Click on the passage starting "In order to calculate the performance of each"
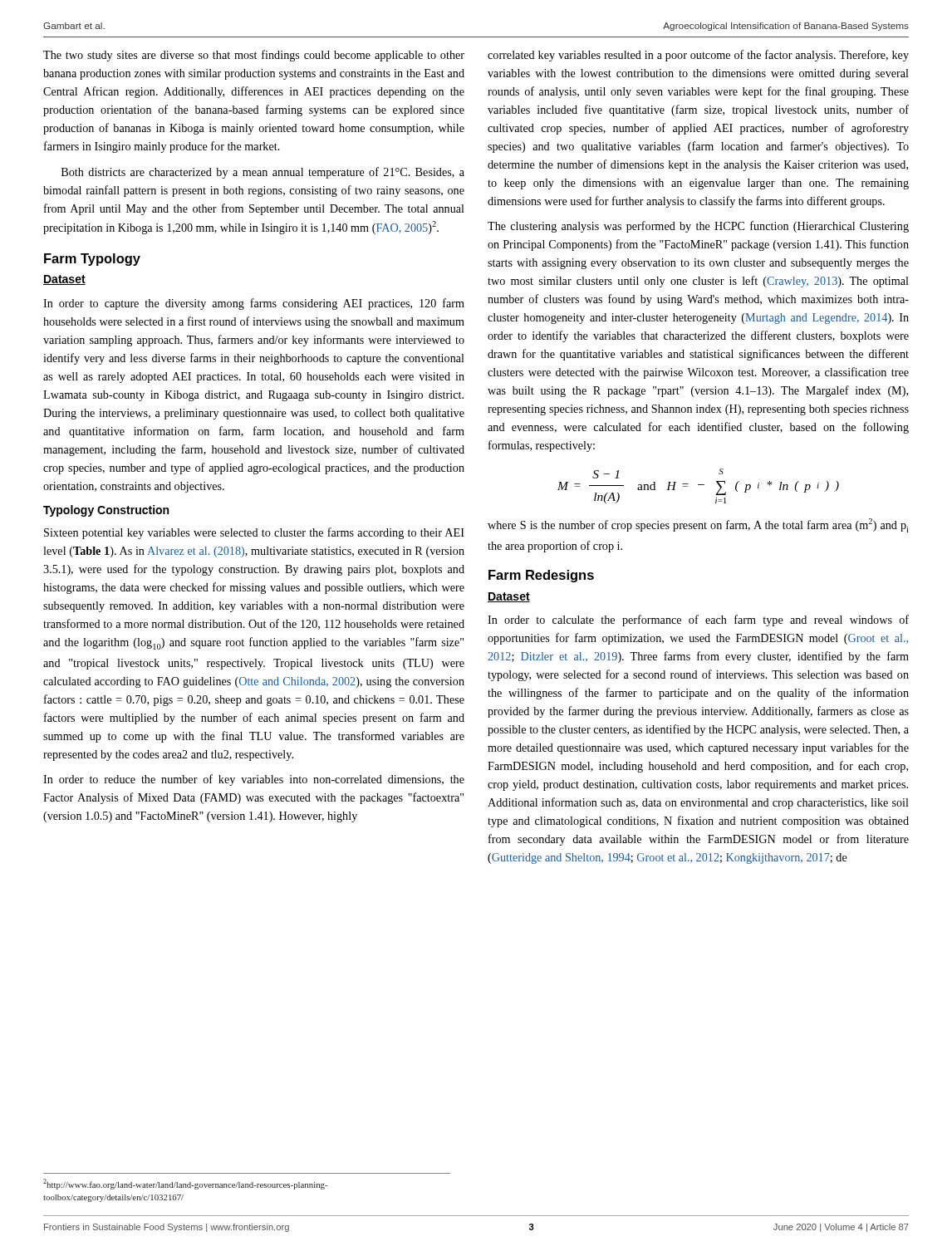Image resolution: width=952 pixels, height=1246 pixels. pyautogui.click(x=698, y=739)
